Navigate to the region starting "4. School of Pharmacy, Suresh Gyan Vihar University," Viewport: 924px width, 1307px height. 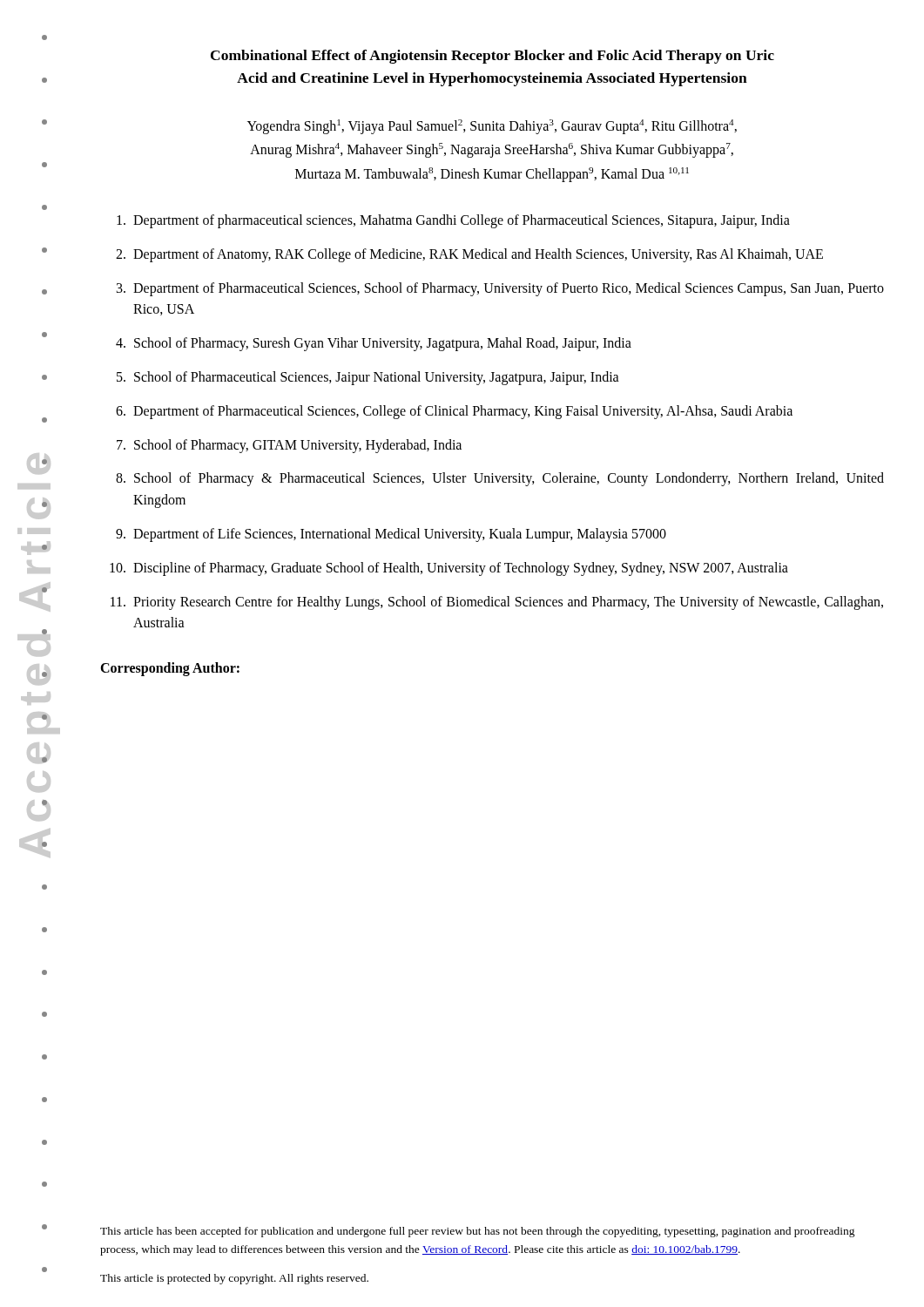point(492,344)
